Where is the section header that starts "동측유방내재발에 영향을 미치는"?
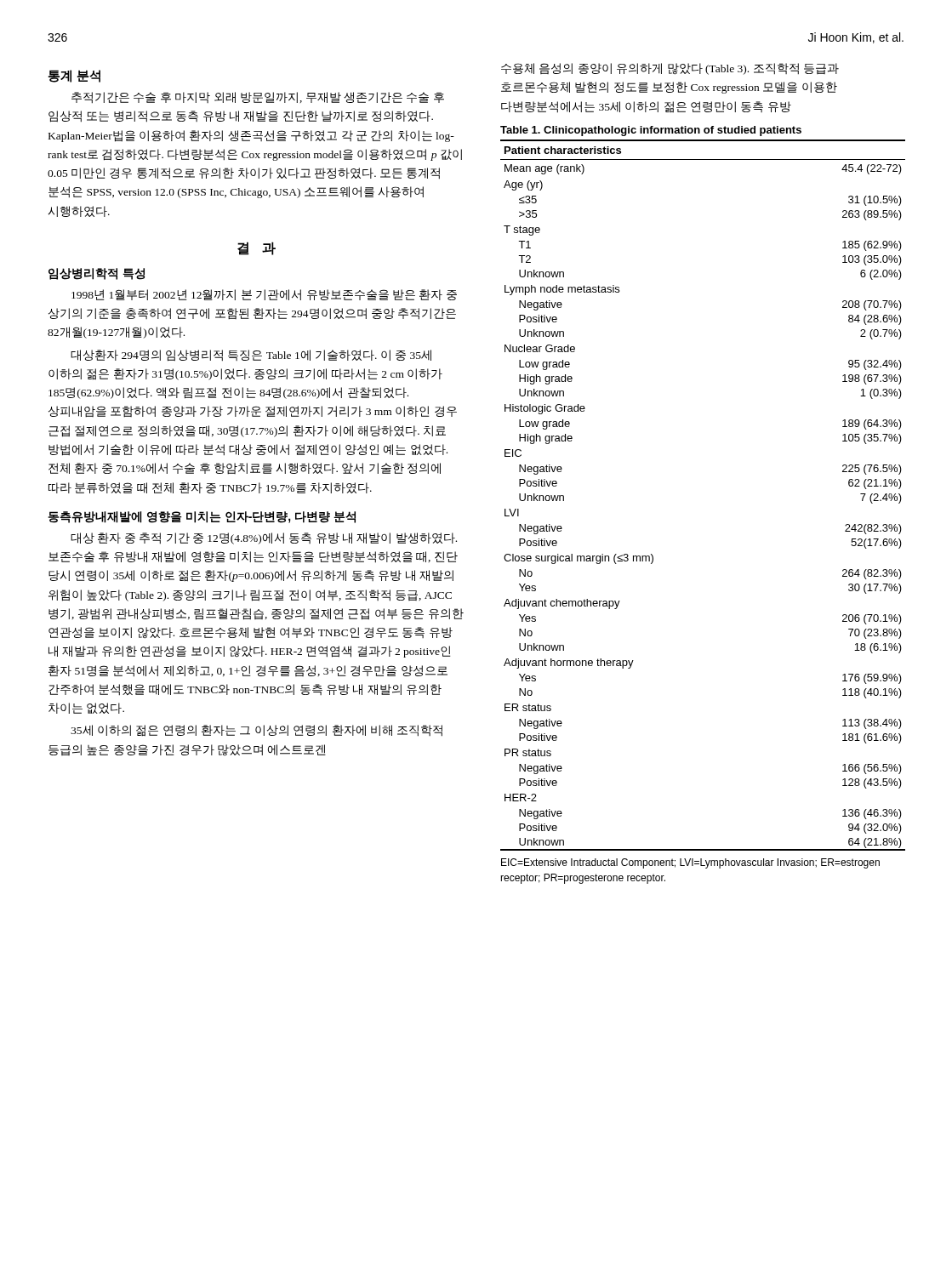The image size is (952, 1276). 202,516
